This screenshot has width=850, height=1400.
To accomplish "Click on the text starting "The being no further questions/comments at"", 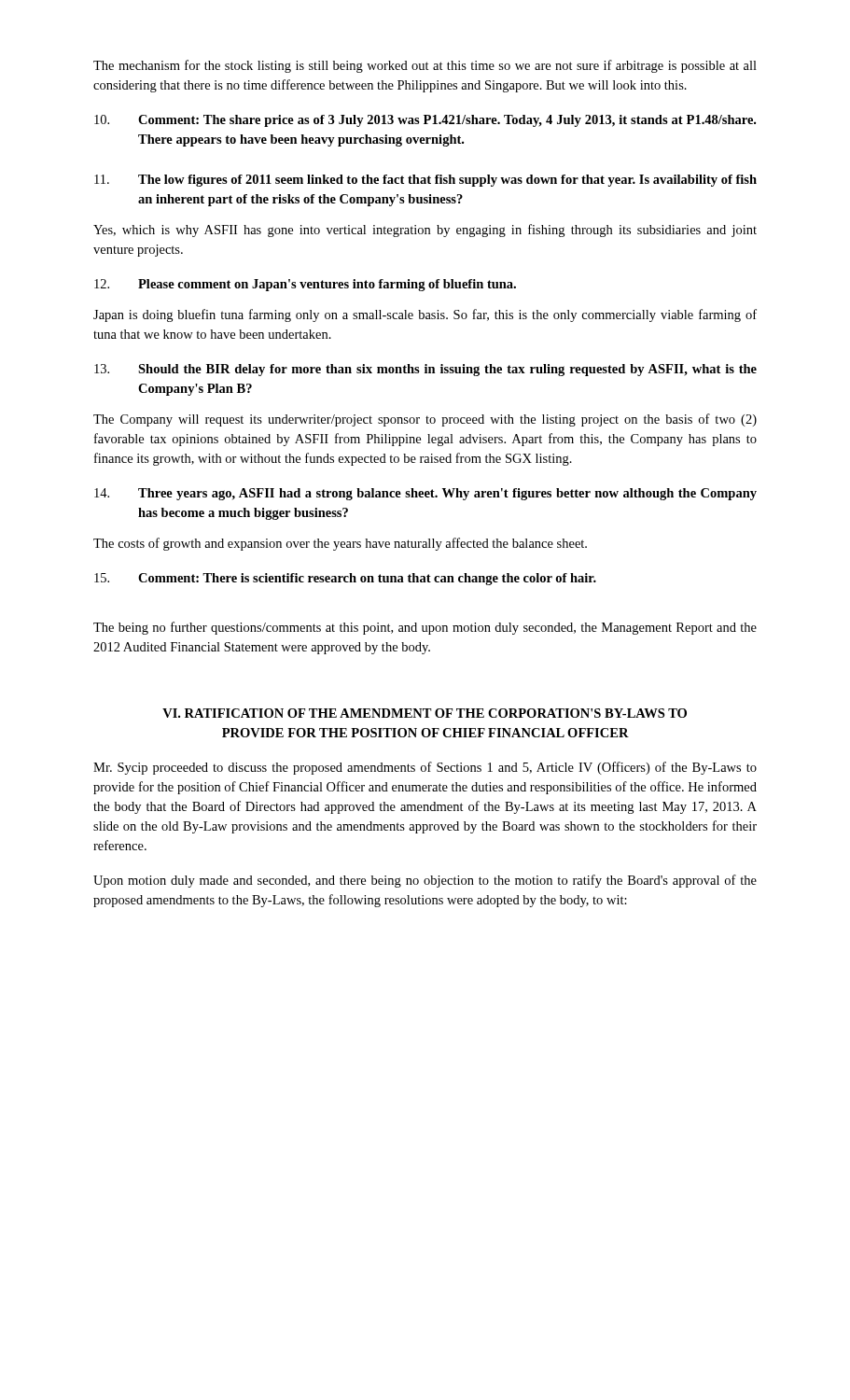I will click(425, 637).
